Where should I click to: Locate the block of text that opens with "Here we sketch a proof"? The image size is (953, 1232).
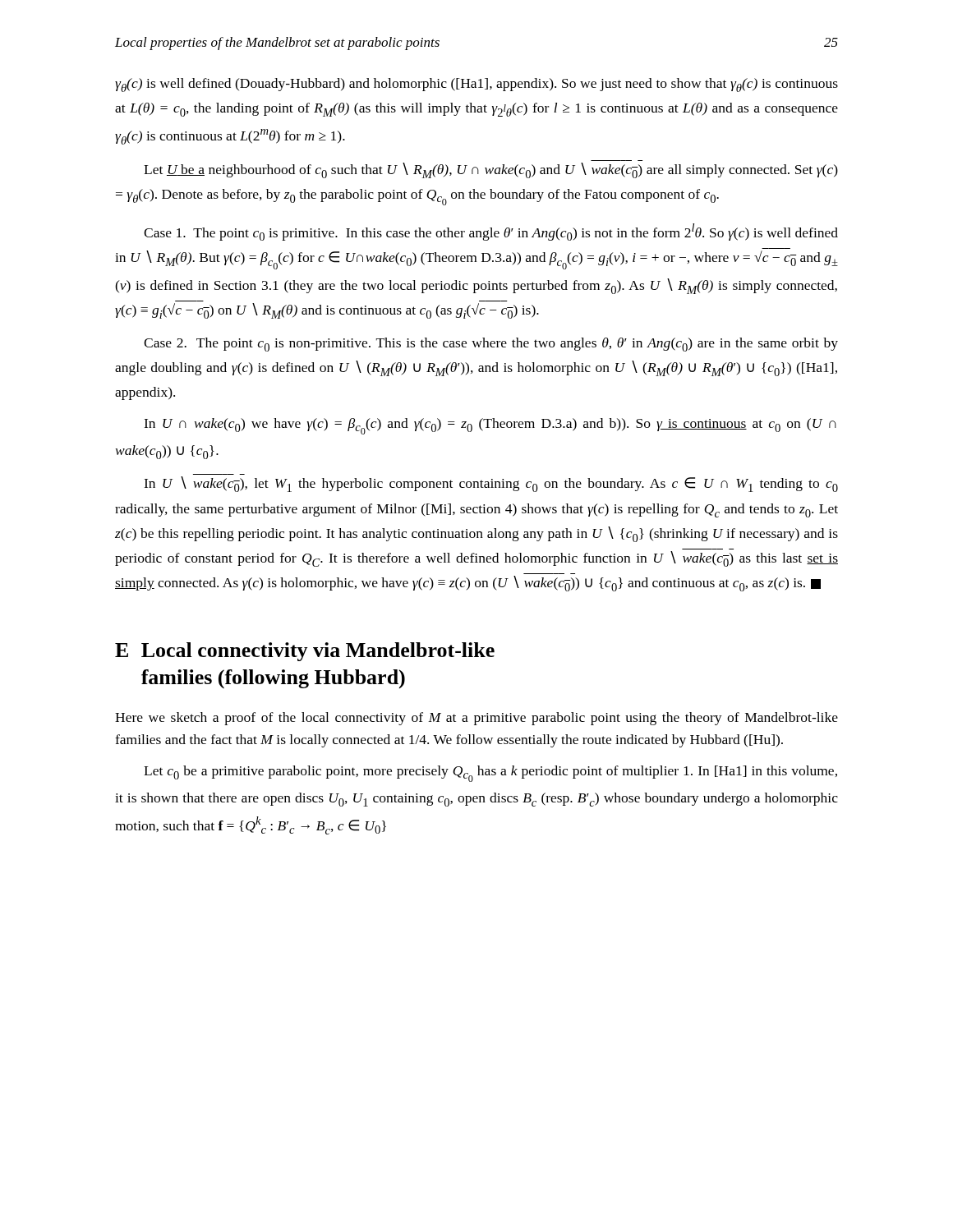476,729
